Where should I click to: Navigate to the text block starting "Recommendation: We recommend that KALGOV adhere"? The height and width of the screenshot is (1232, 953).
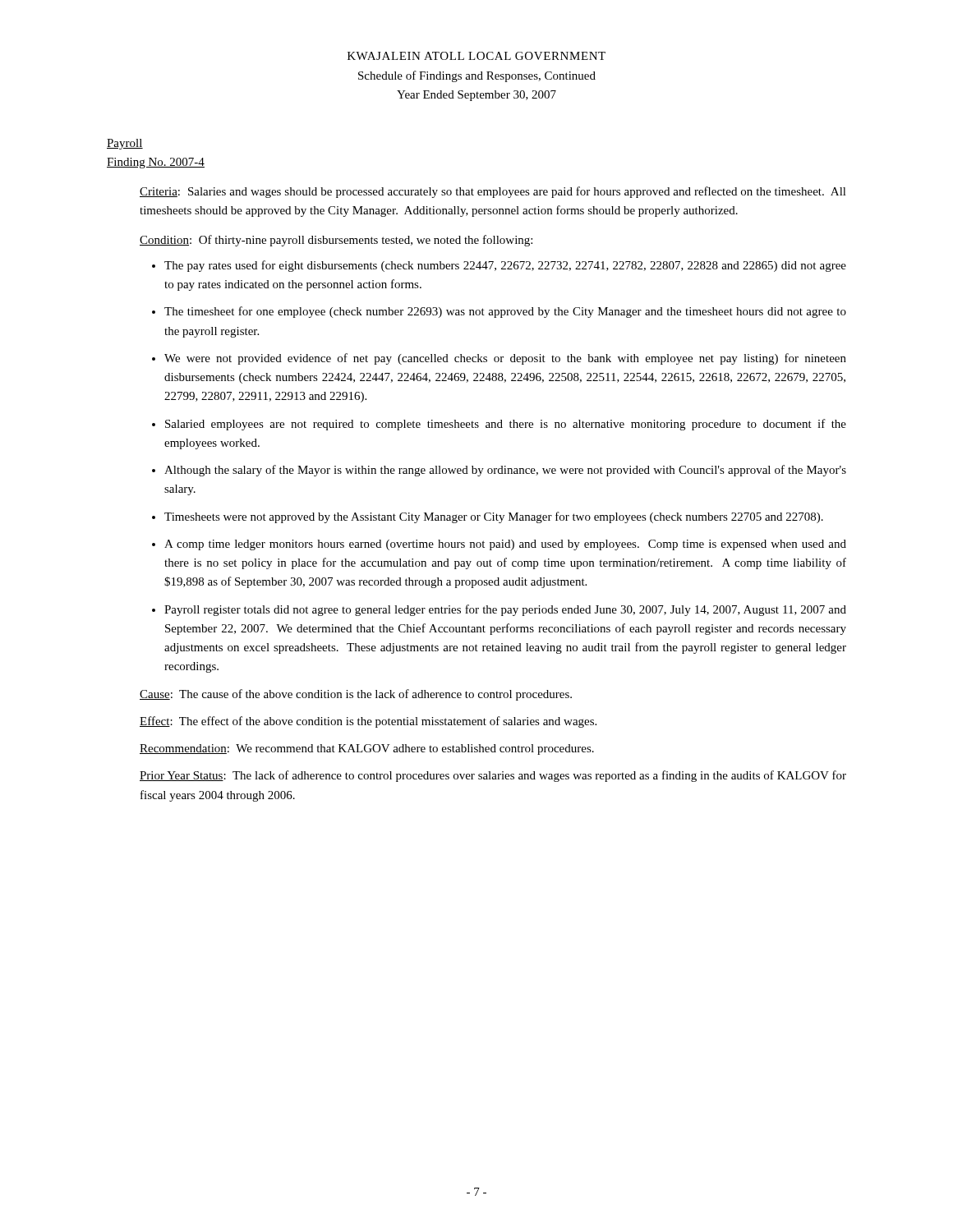tap(367, 748)
